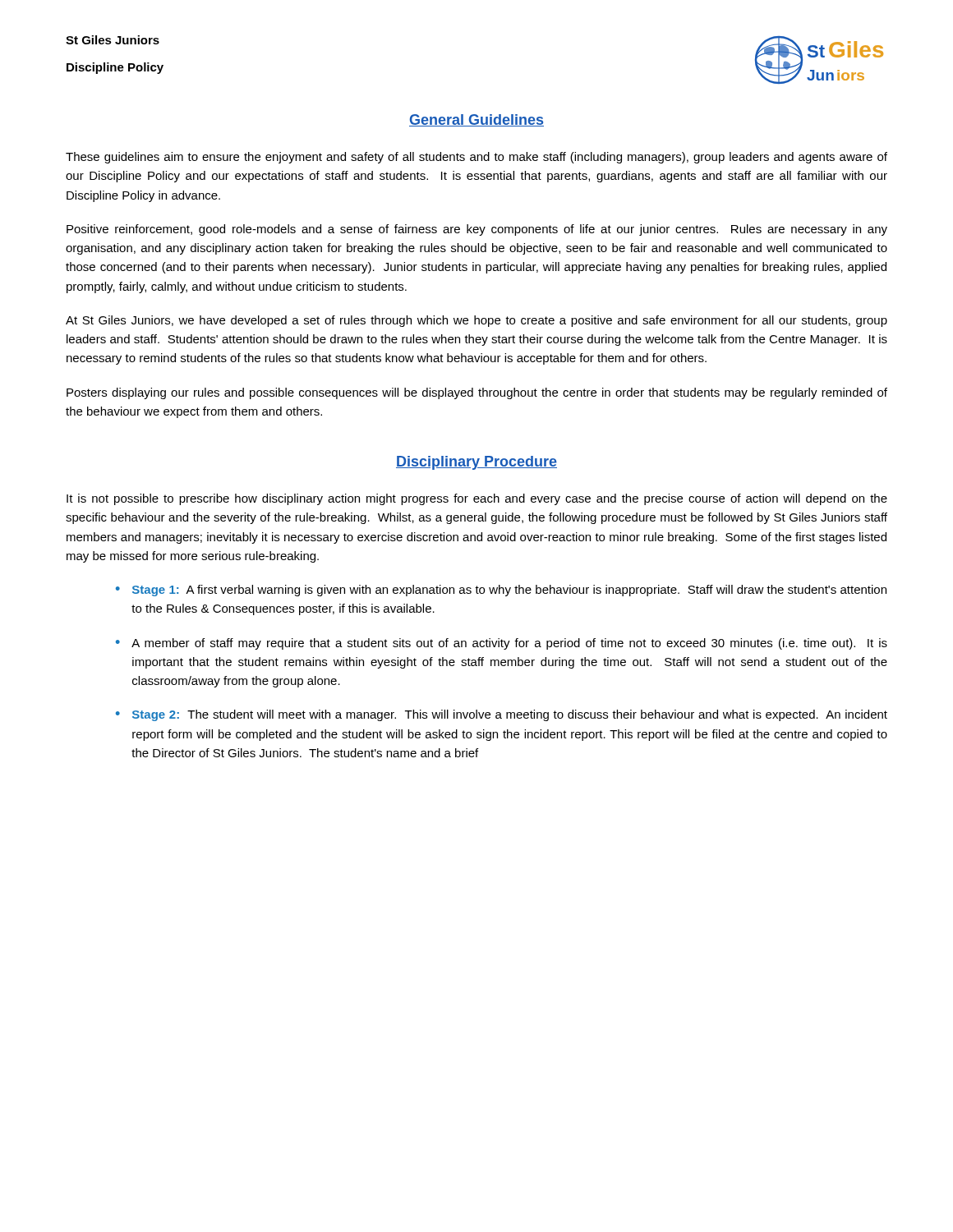Click on the block starting "Posters displaying our"
953x1232 pixels.
[476, 401]
